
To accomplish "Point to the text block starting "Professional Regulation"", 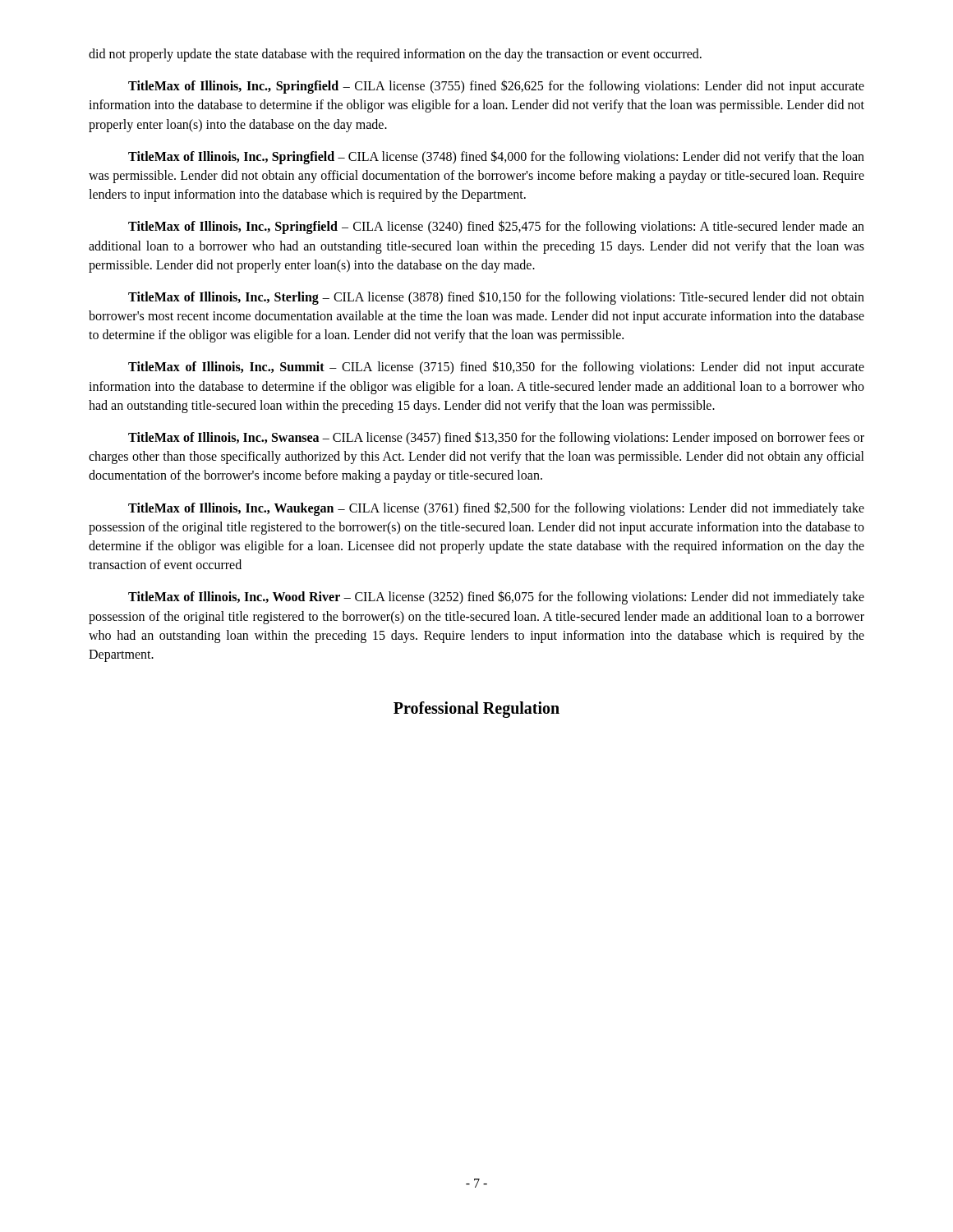I will tap(476, 708).
